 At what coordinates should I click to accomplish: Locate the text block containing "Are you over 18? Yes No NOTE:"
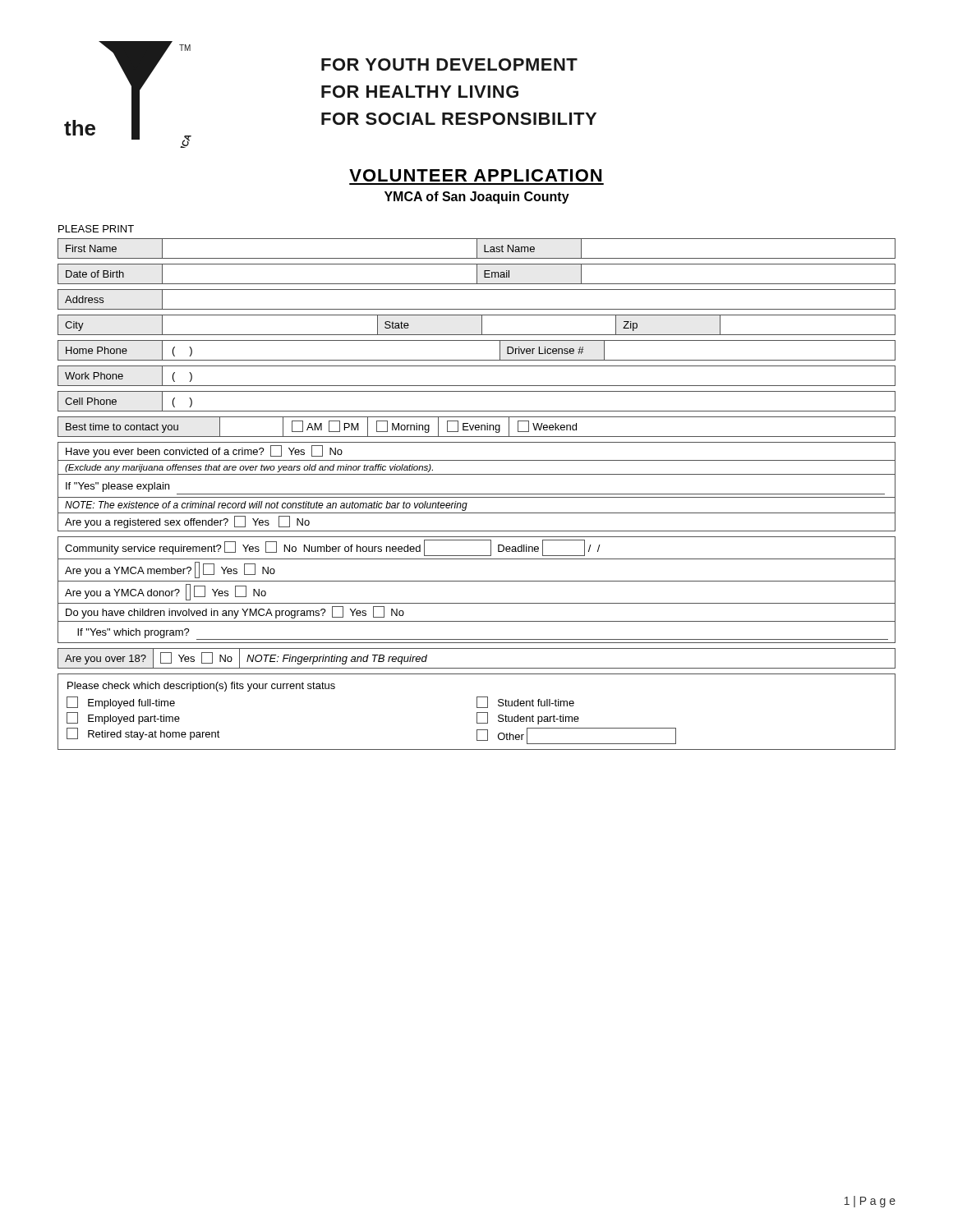tap(476, 658)
